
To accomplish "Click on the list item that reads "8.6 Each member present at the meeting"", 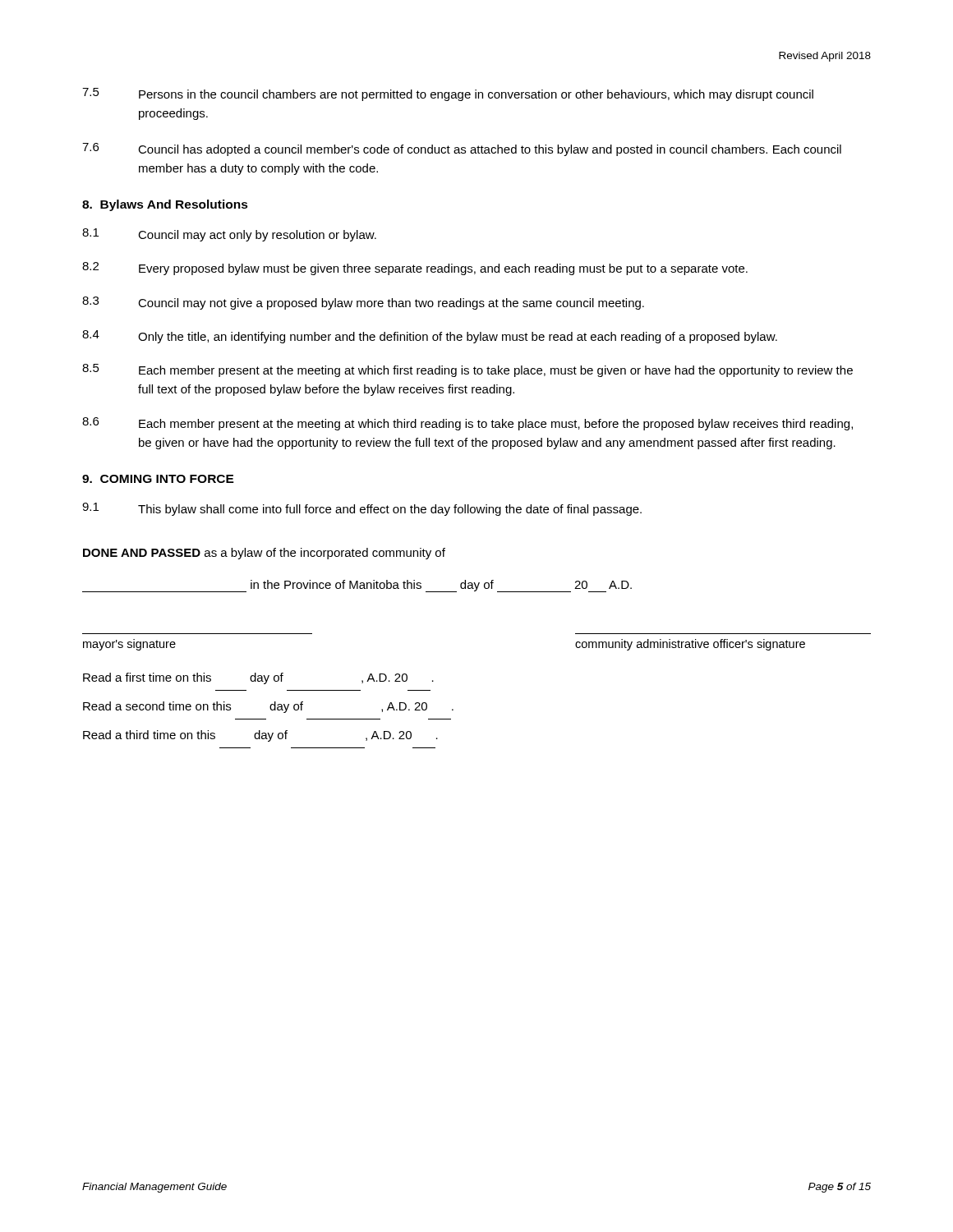I will pos(476,433).
